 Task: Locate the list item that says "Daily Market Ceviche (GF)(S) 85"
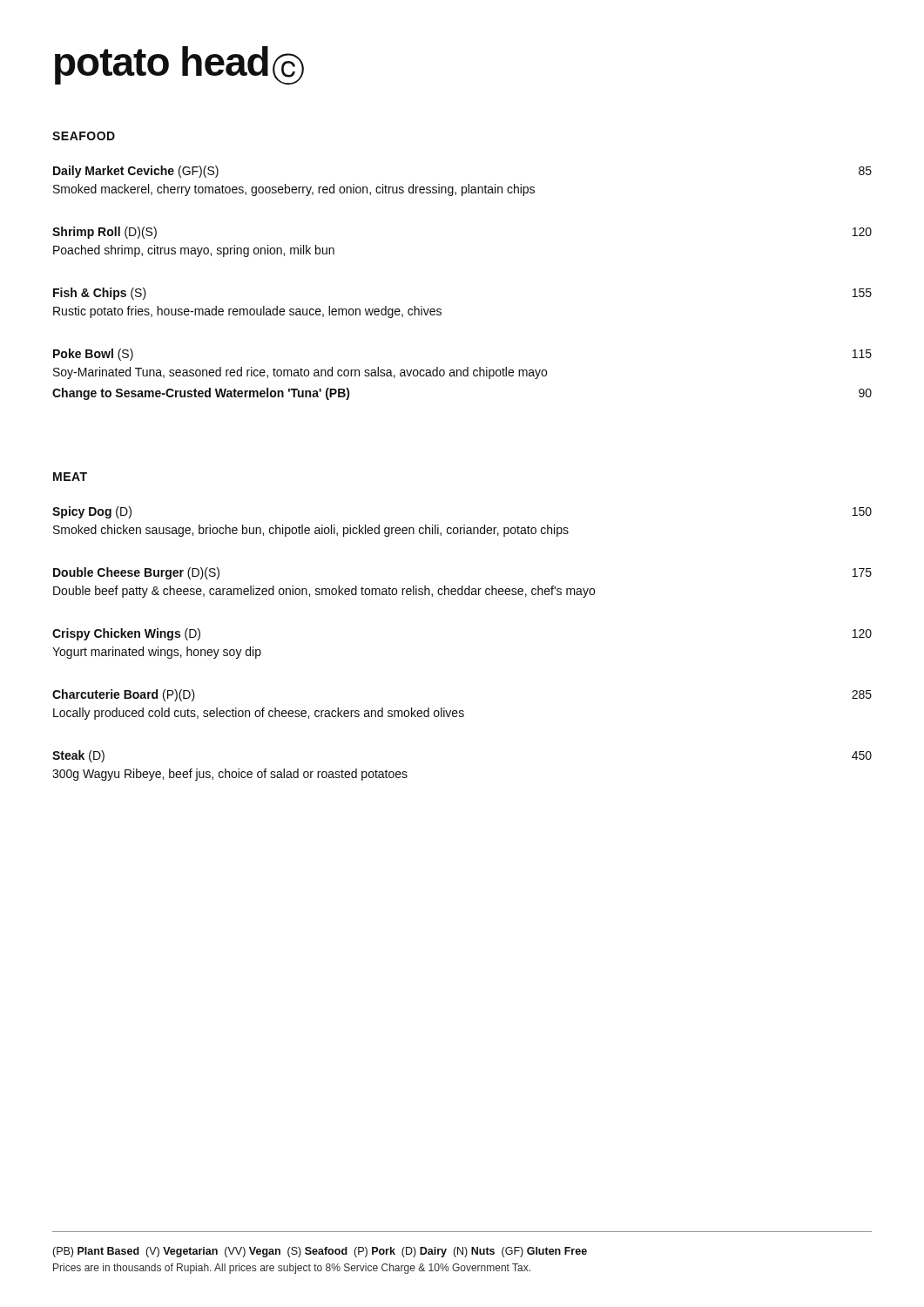click(x=462, y=181)
